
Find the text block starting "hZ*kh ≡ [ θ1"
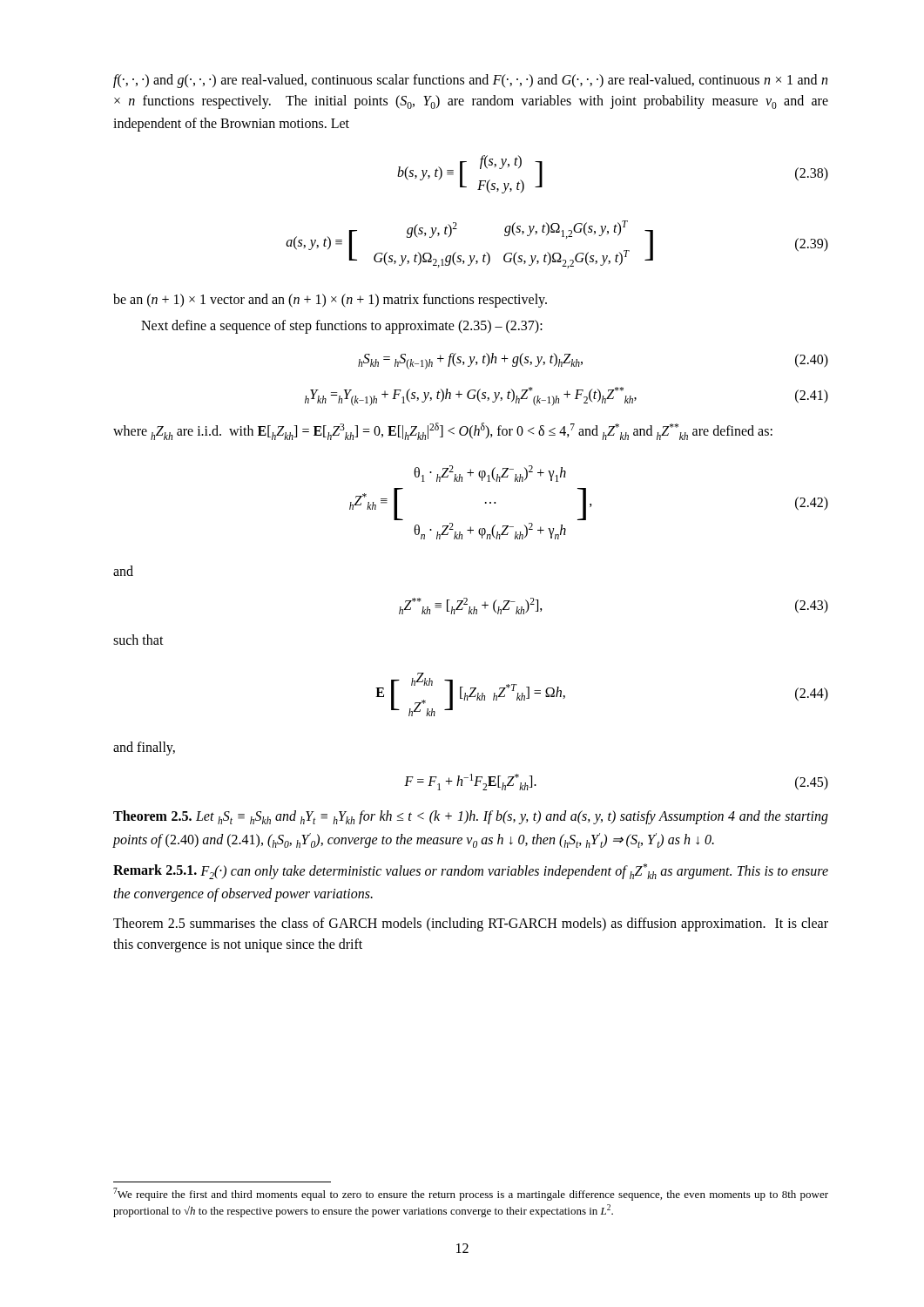[x=490, y=474]
